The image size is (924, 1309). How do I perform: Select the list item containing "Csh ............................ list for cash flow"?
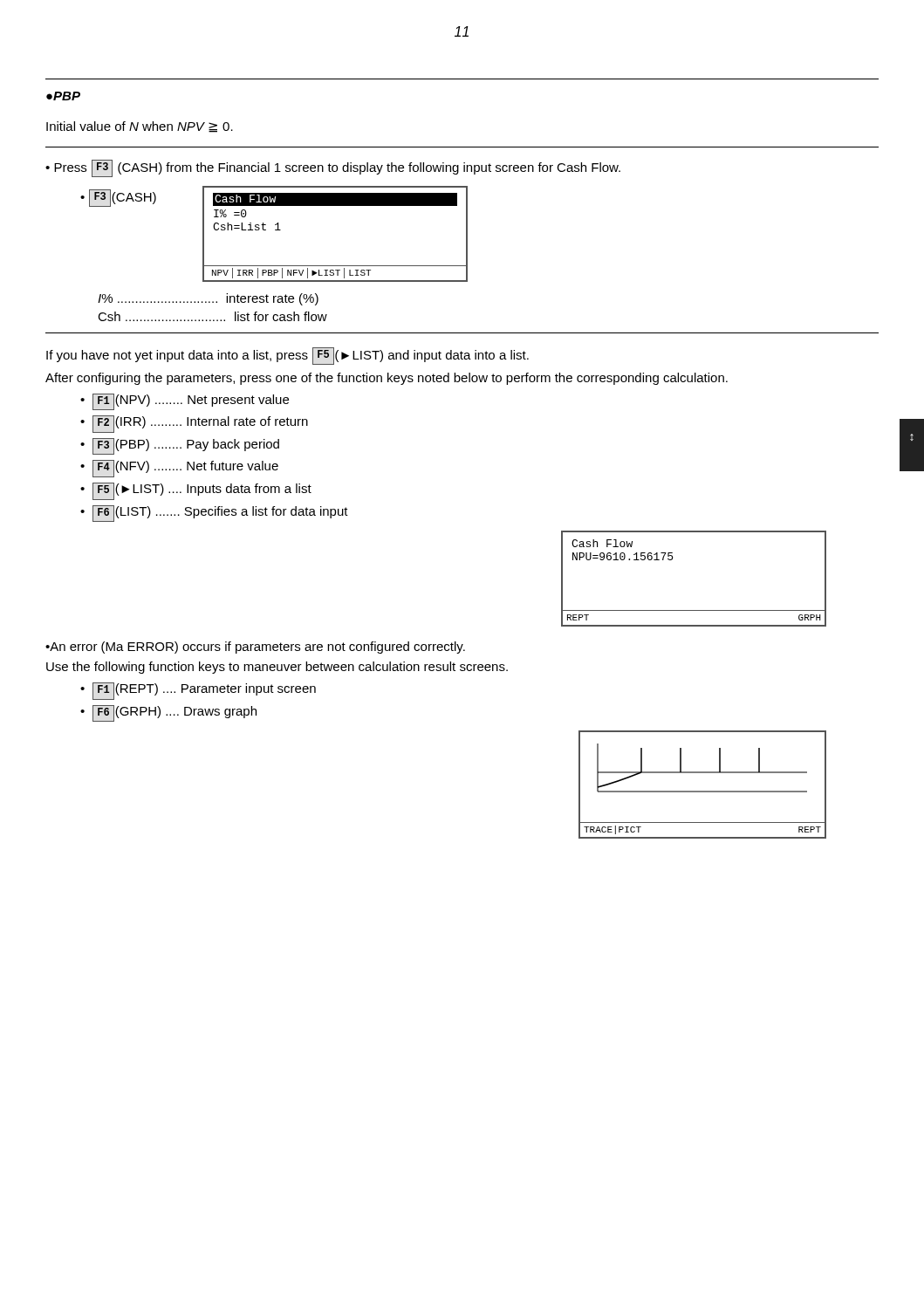point(212,316)
